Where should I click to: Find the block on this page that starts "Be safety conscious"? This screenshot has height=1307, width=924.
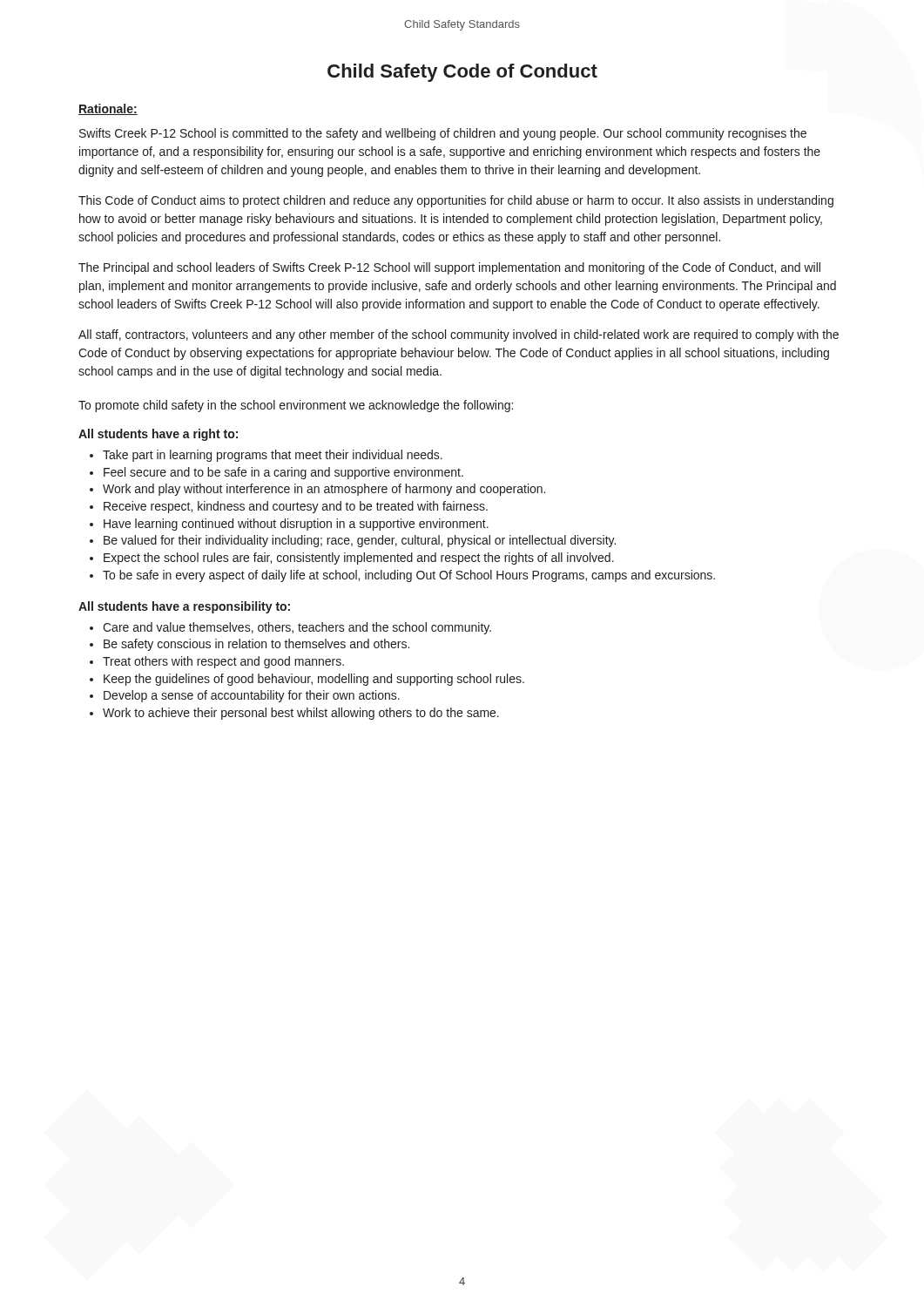click(250, 645)
